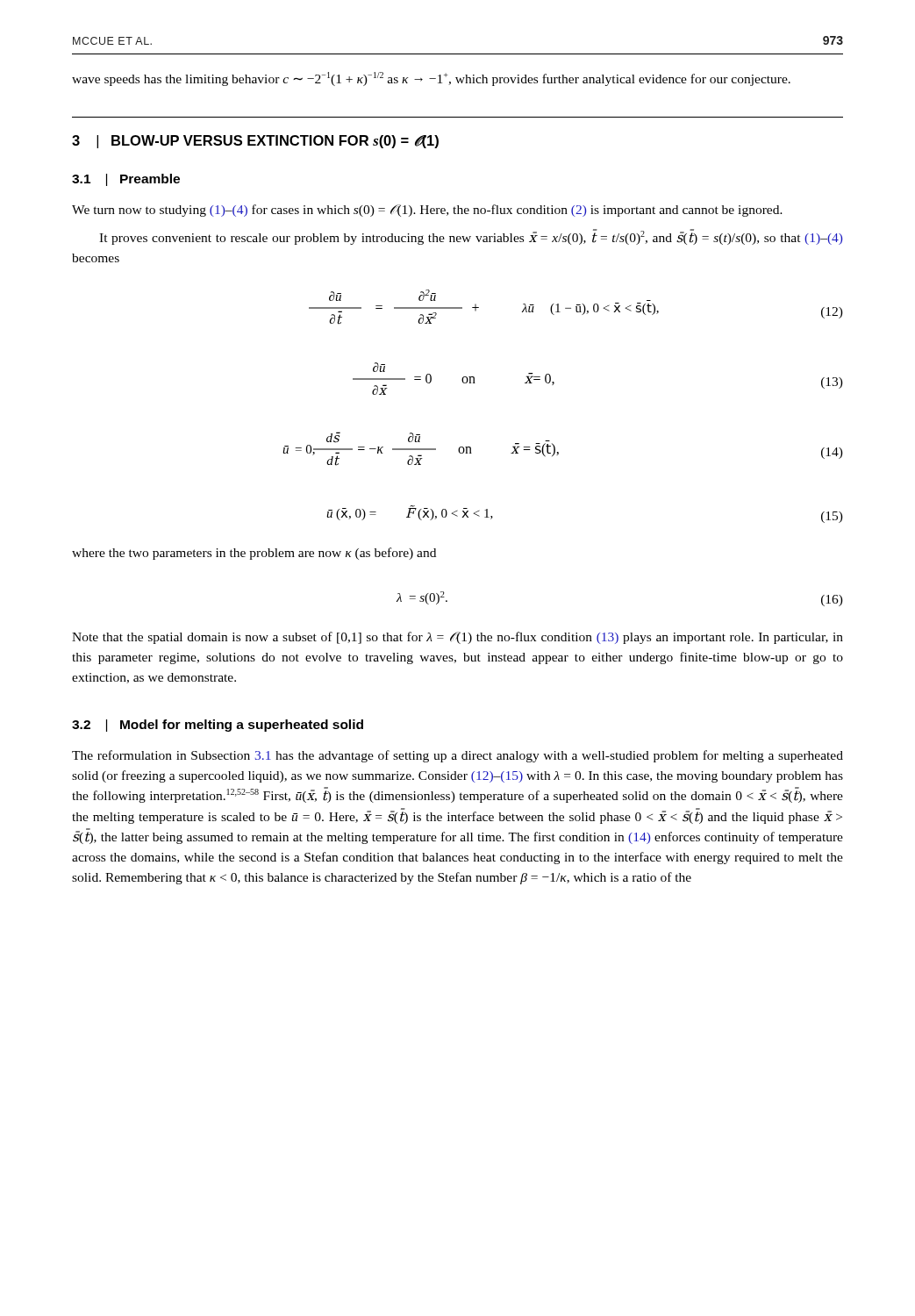915x1316 pixels.
Task: Select the text block with the text "The reformulation in Subsection 3.1 has the advantage"
Action: coord(458,816)
